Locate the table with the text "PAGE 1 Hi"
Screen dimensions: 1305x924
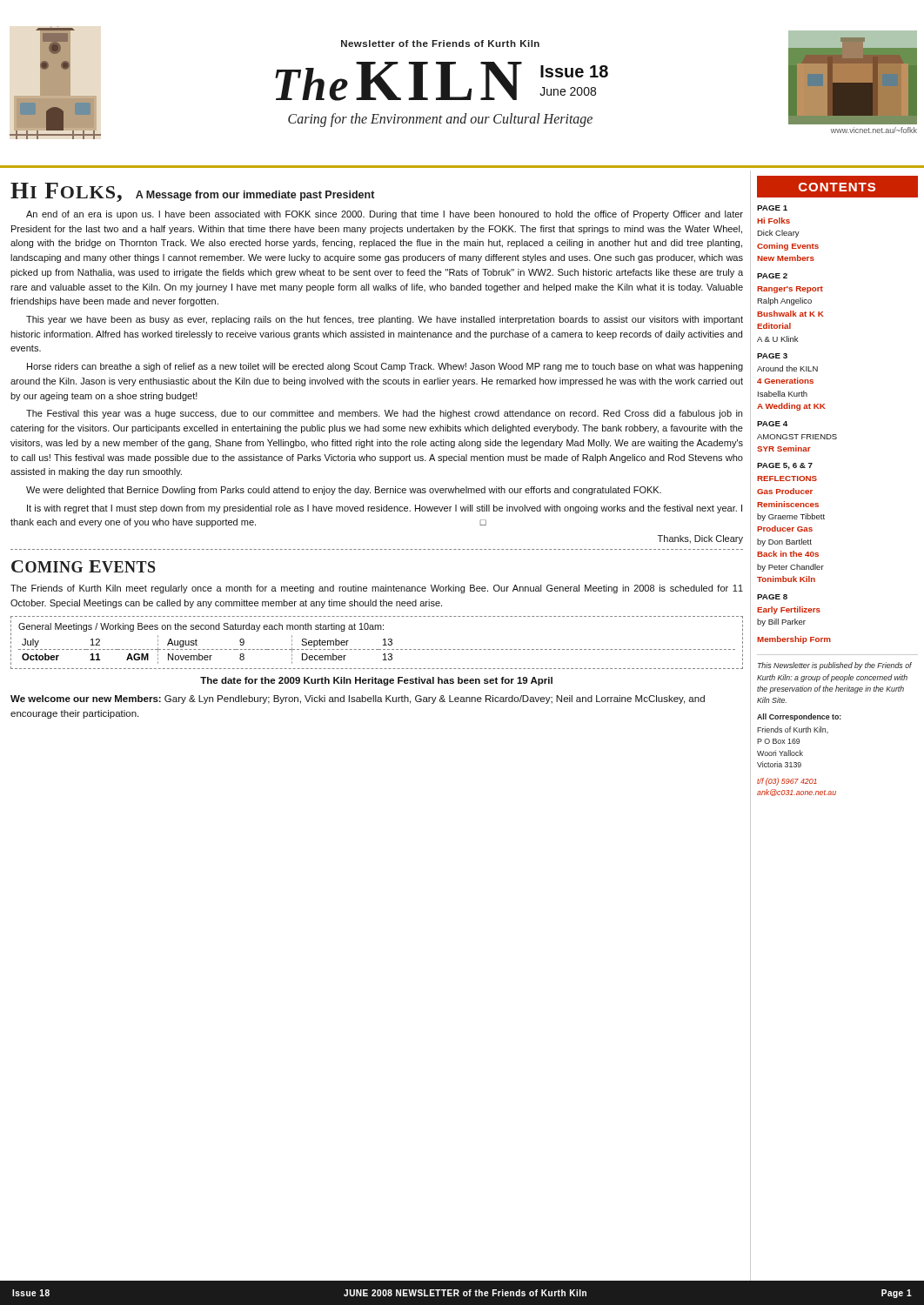[x=837, y=424]
